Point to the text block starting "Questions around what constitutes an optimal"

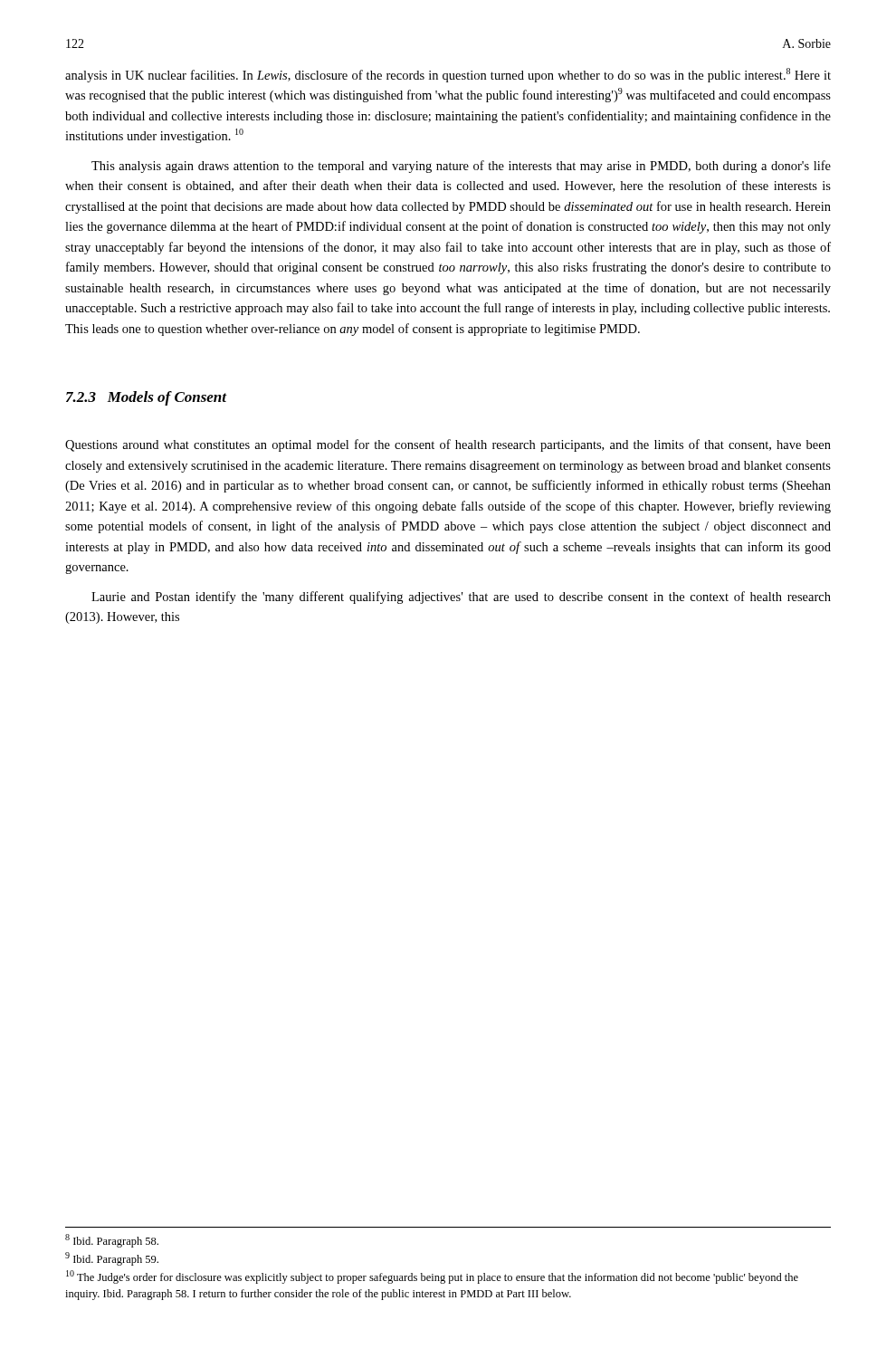click(x=448, y=506)
